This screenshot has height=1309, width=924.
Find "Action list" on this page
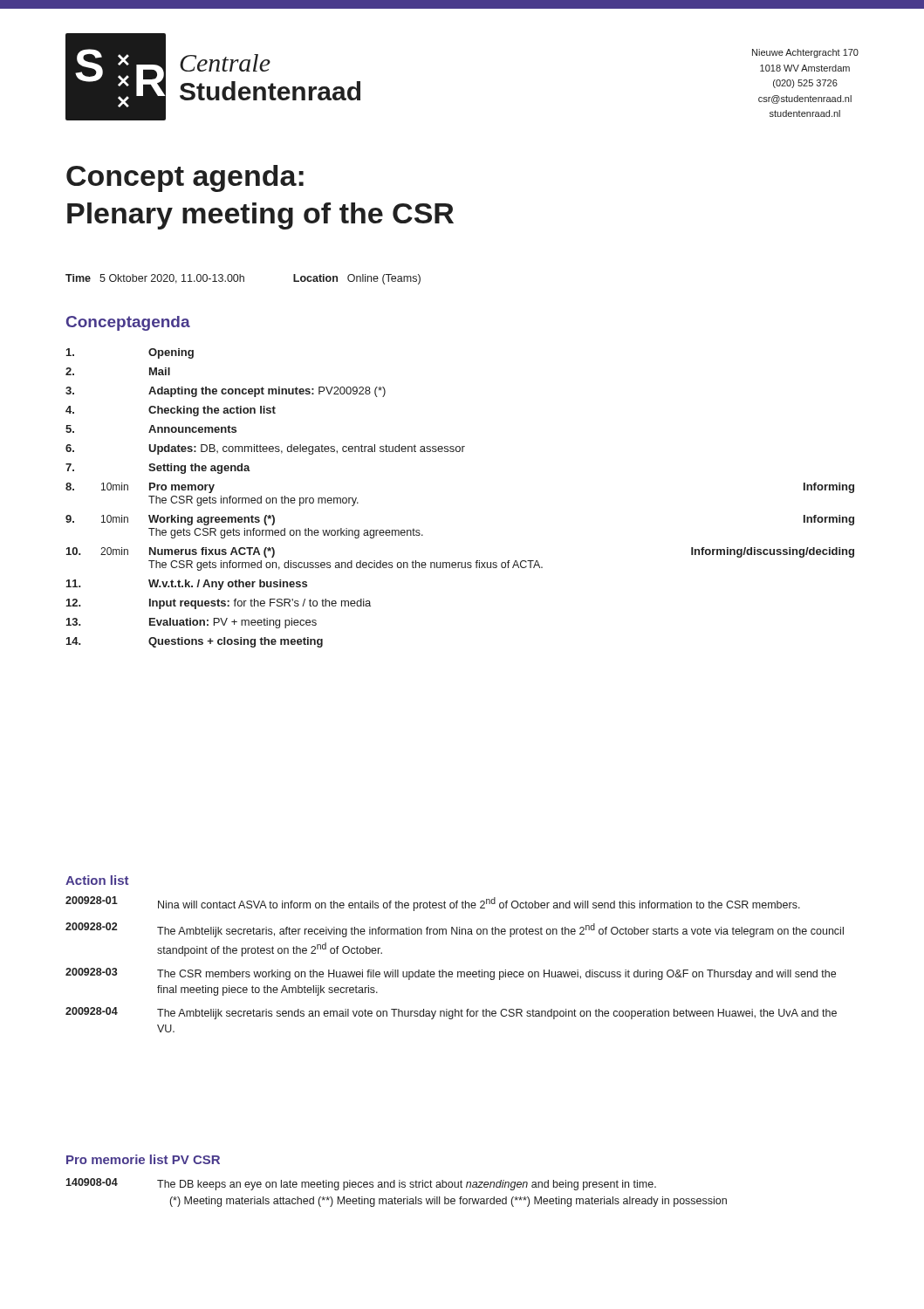97,880
